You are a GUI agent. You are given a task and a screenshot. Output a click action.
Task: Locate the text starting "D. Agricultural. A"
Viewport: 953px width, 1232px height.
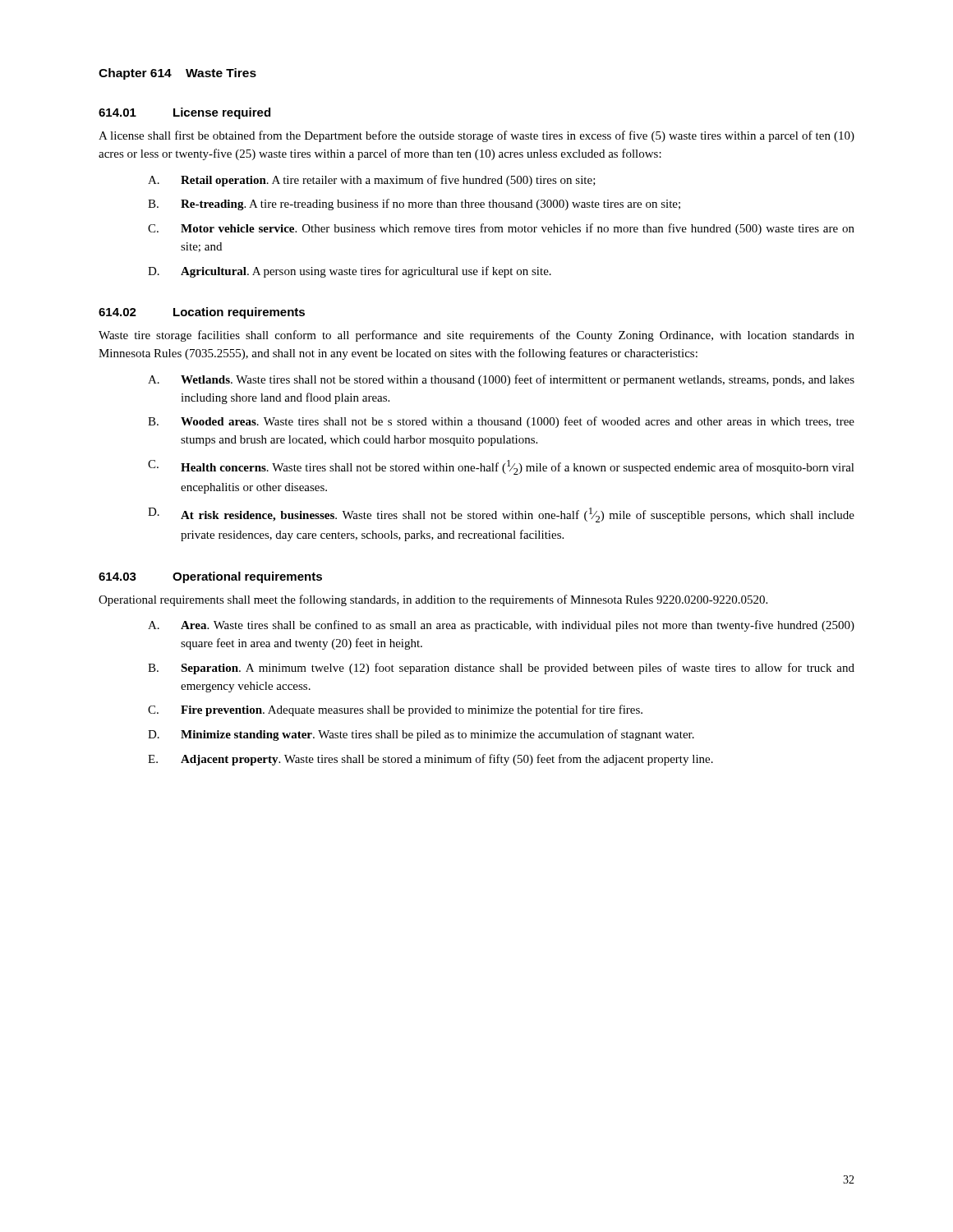(501, 271)
